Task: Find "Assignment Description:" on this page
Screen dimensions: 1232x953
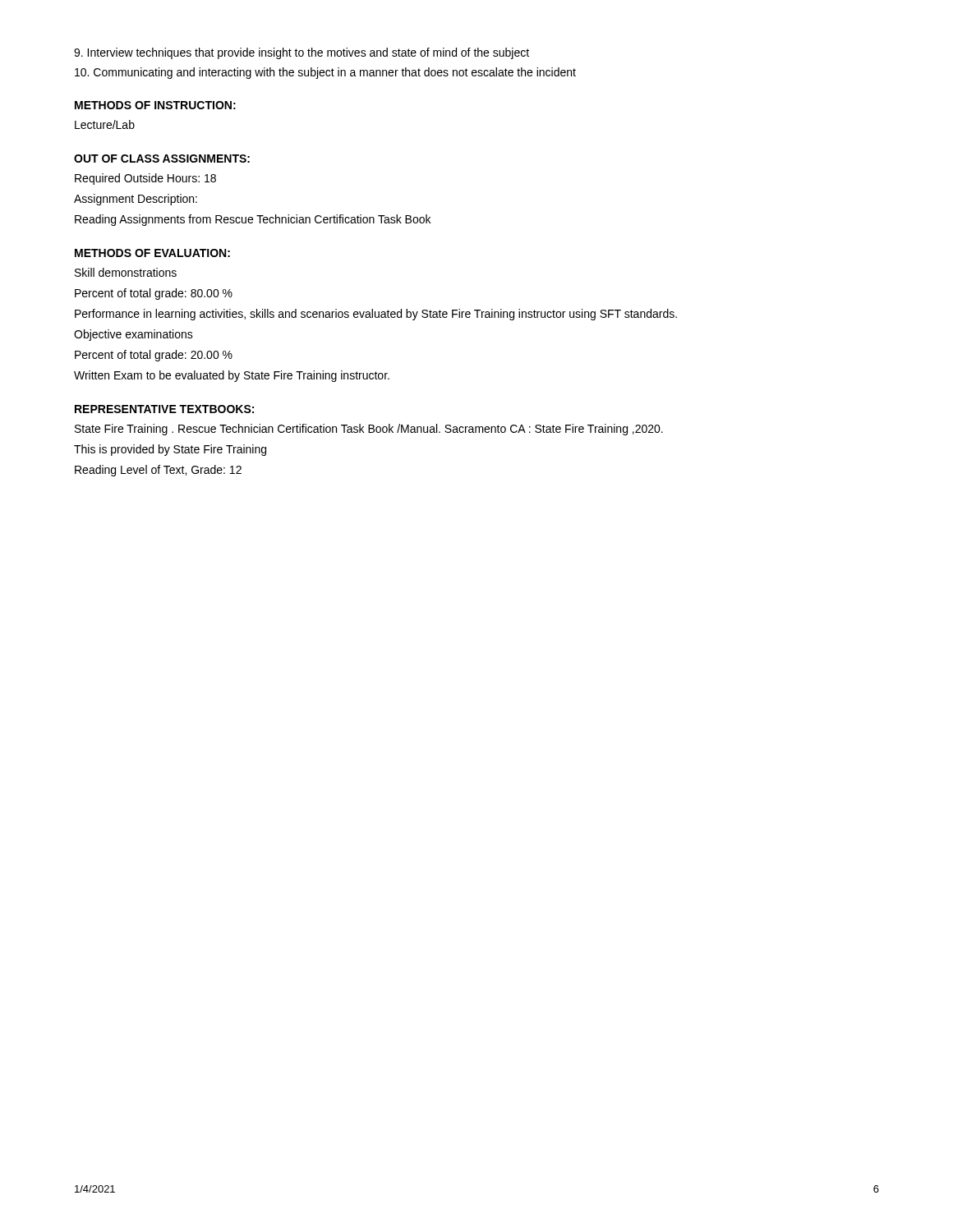Action: [x=136, y=199]
